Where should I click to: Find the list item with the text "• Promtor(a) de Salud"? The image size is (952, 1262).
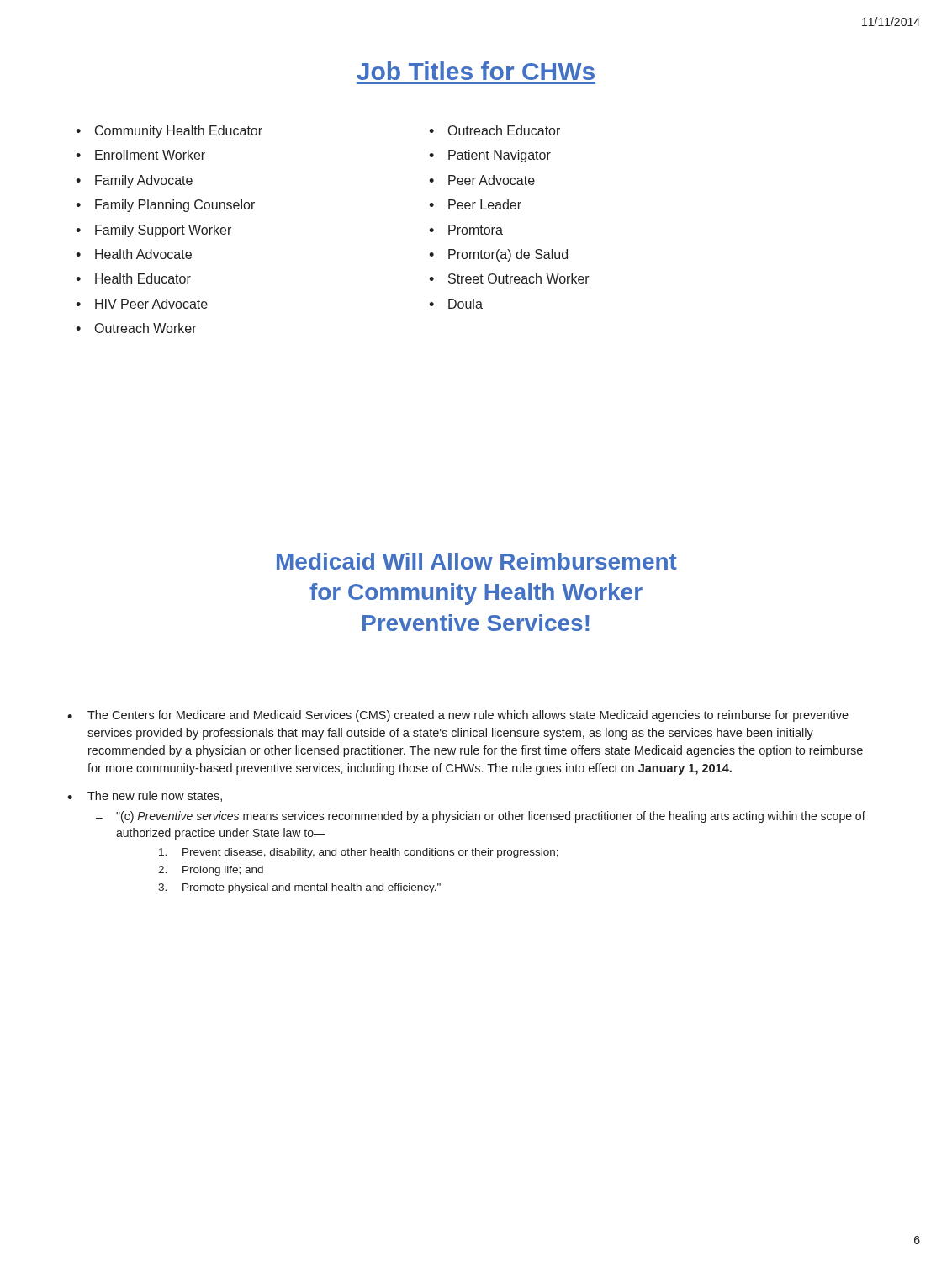(499, 255)
